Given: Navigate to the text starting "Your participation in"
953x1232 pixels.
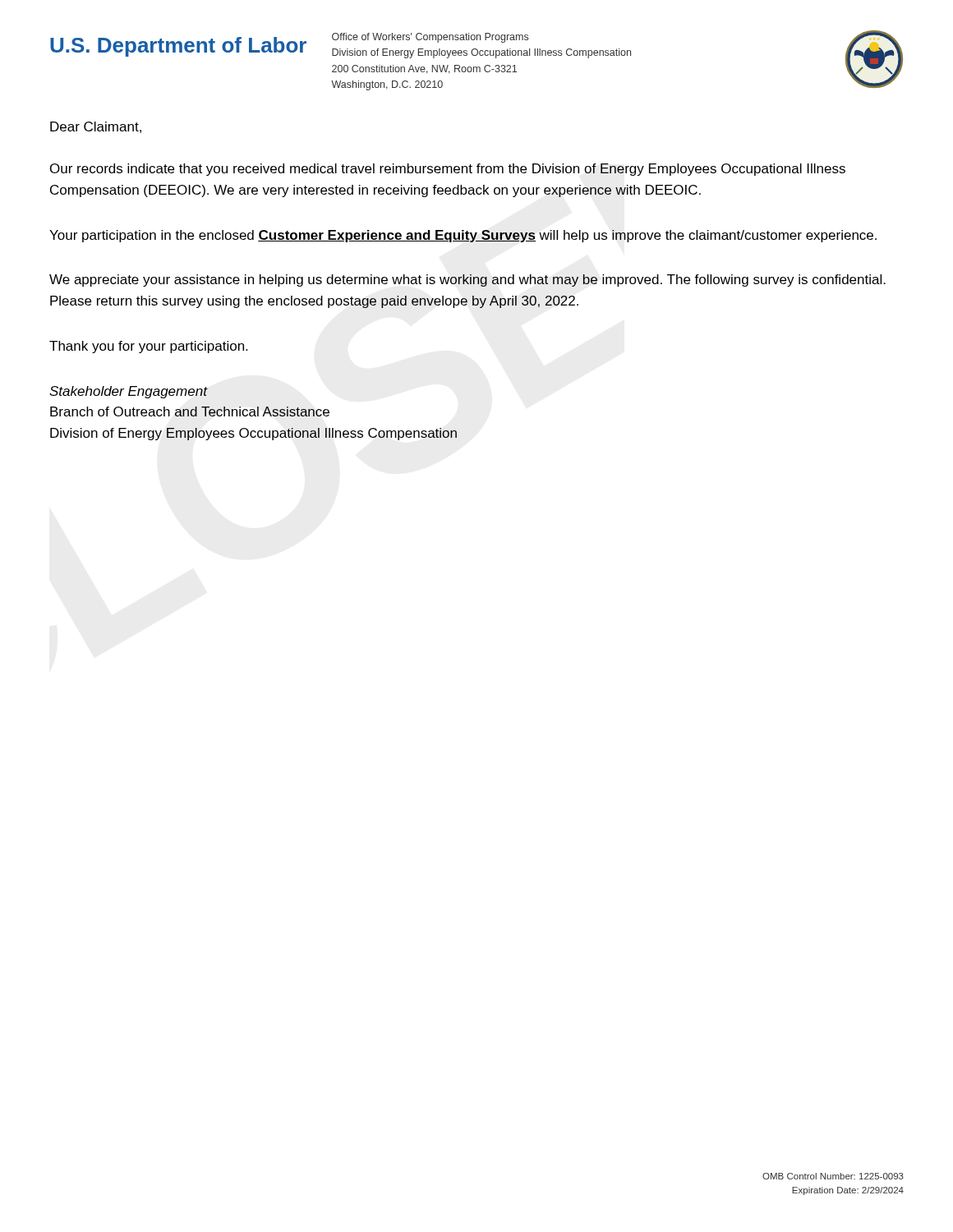Looking at the screenshot, I should click(464, 235).
